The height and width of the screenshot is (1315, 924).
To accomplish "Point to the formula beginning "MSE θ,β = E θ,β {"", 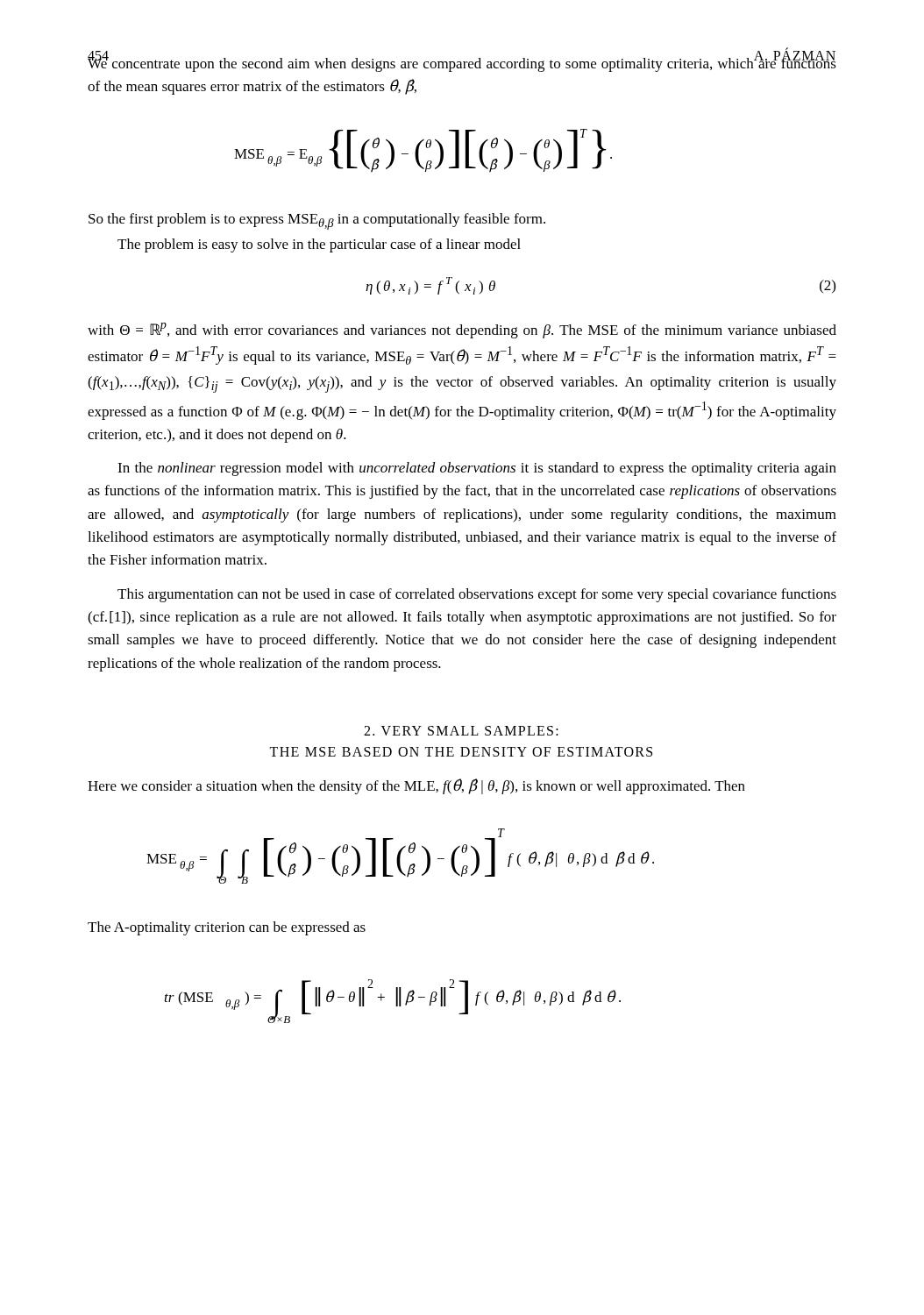I will click(462, 153).
